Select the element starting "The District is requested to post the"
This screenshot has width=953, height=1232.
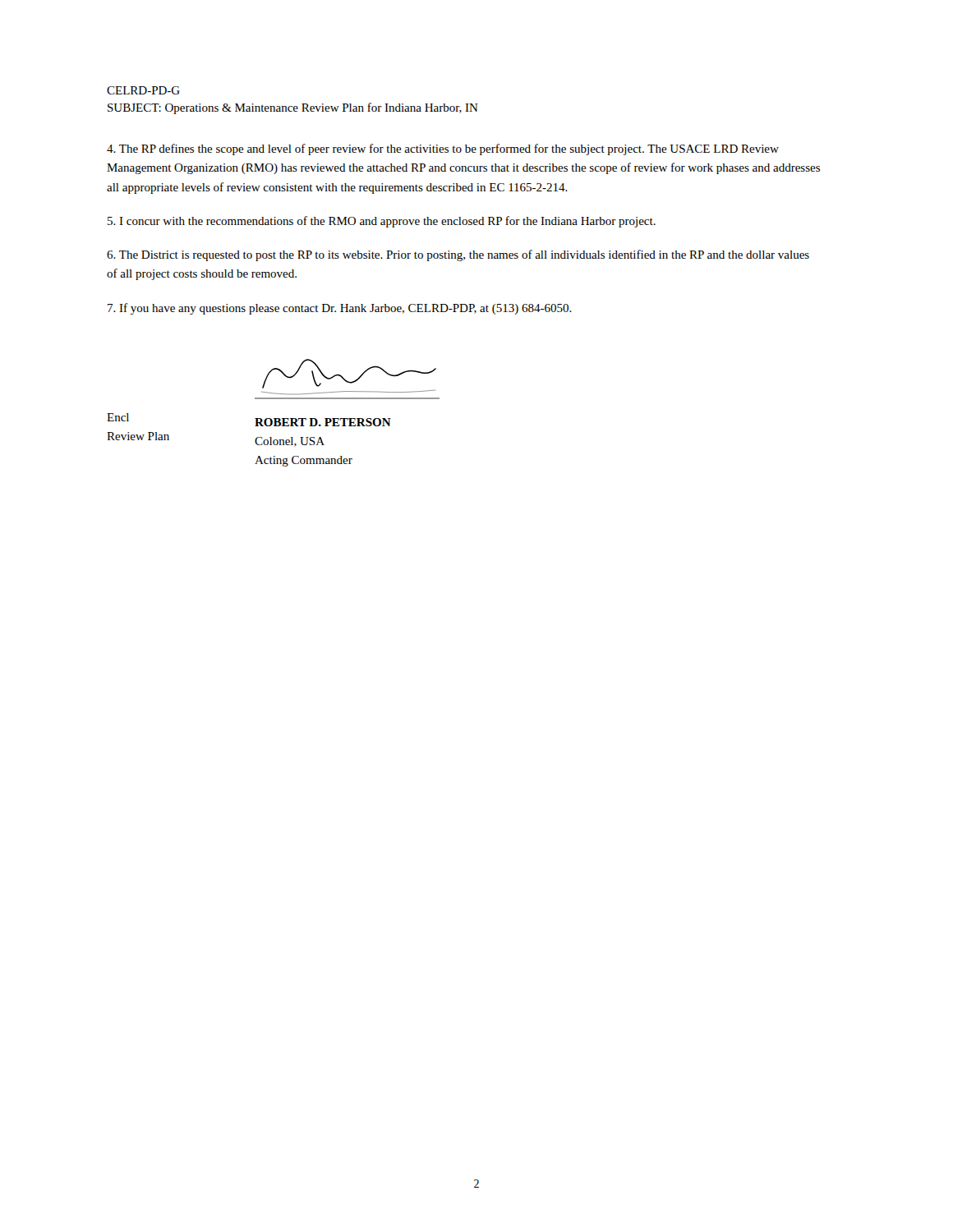click(x=458, y=264)
